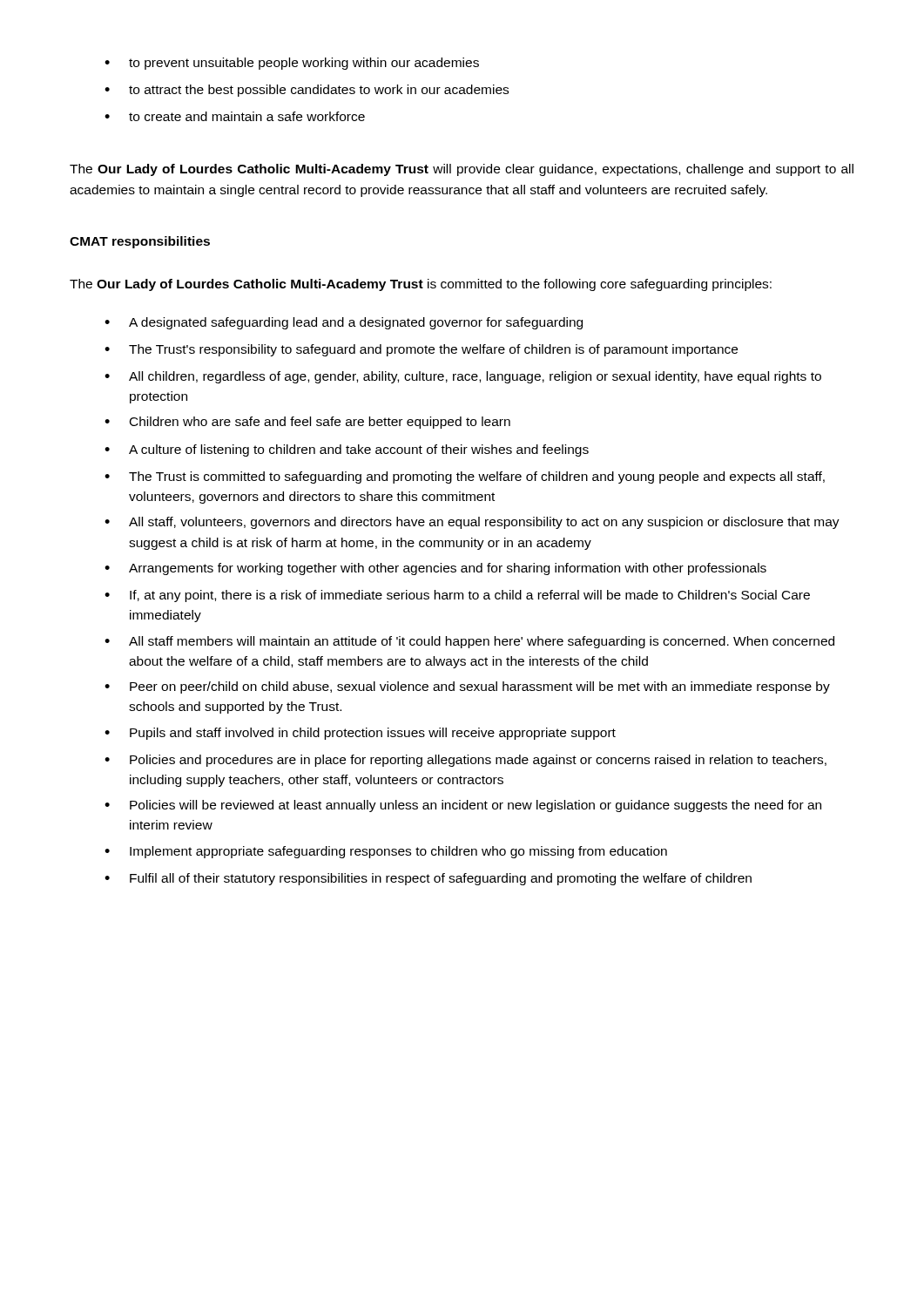Find the passage starting "• Arrangements for working"
The width and height of the screenshot is (924, 1307).
pos(479,569)
